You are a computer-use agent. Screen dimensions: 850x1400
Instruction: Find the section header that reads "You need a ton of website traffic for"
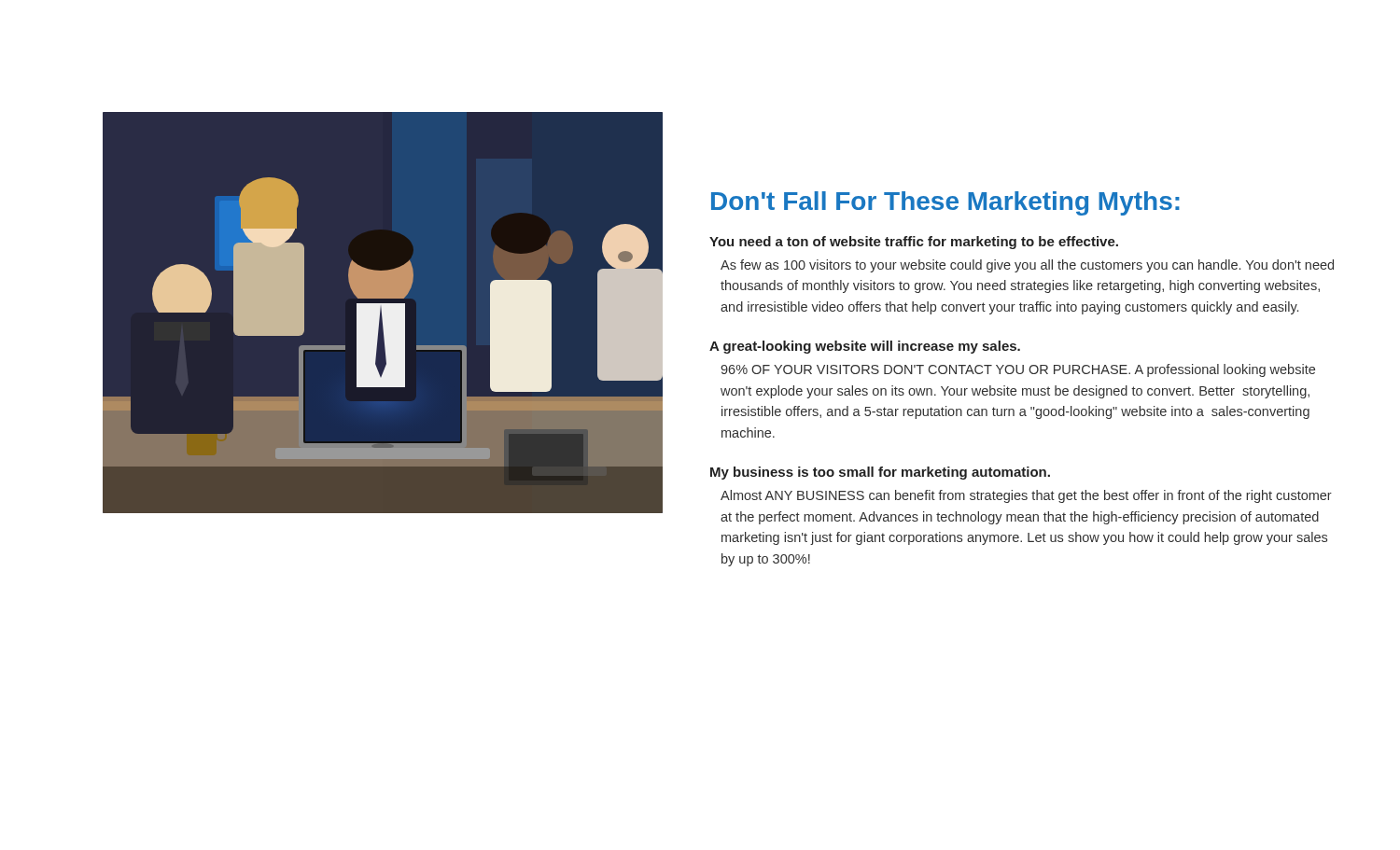click(1027, 241)
